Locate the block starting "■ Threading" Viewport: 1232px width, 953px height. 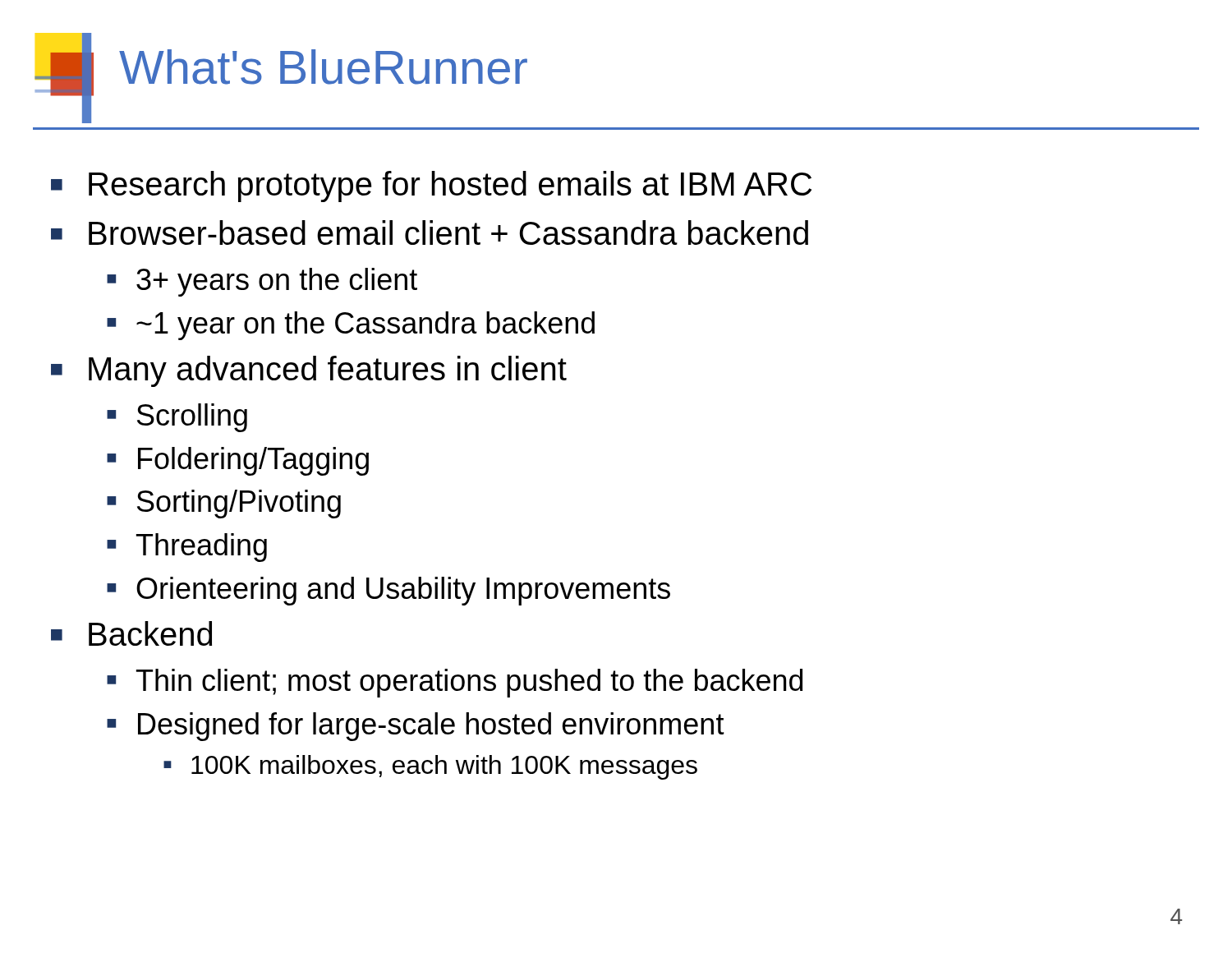[186, 546]
